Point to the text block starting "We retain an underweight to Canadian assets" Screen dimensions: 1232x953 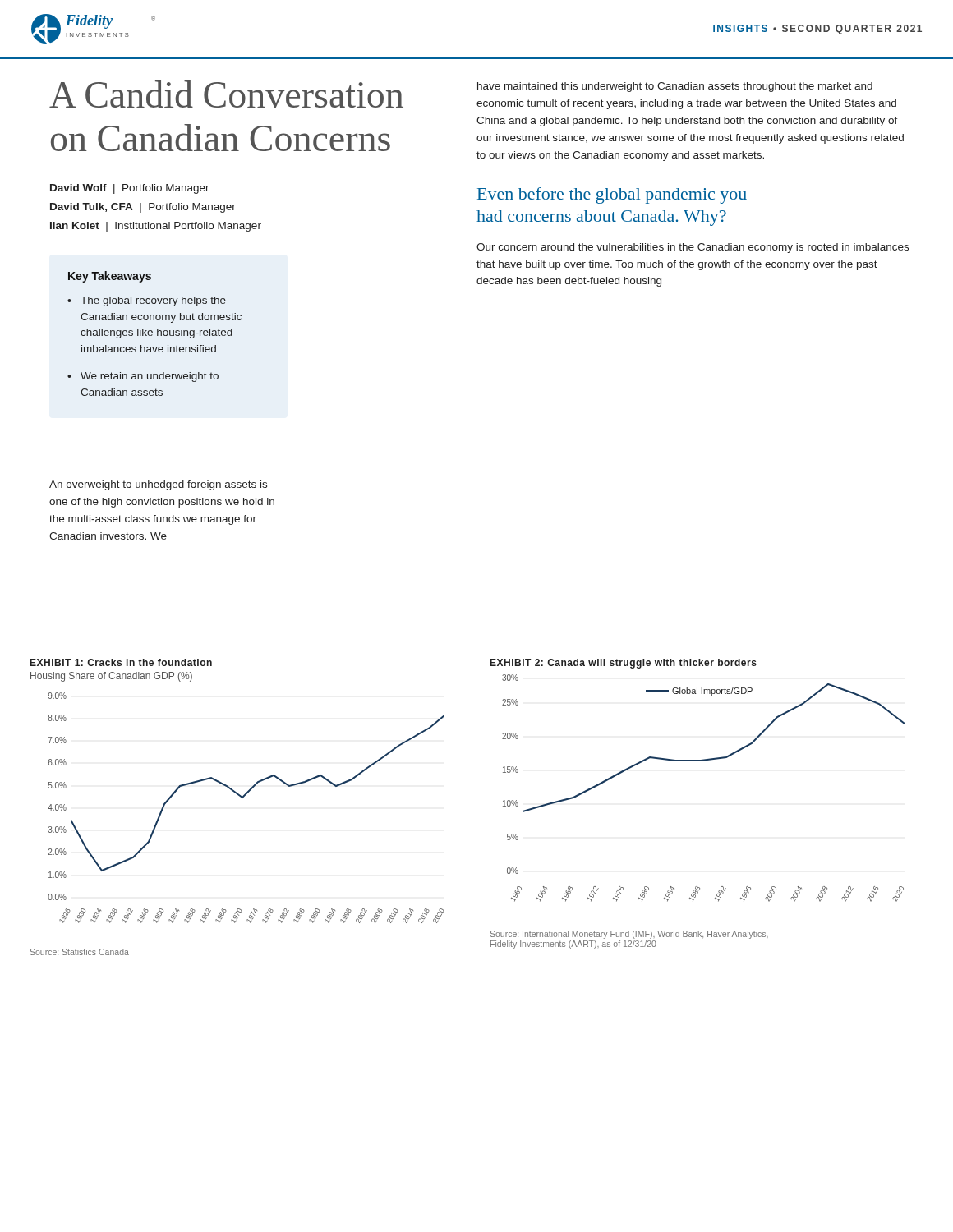pos(150,384)
